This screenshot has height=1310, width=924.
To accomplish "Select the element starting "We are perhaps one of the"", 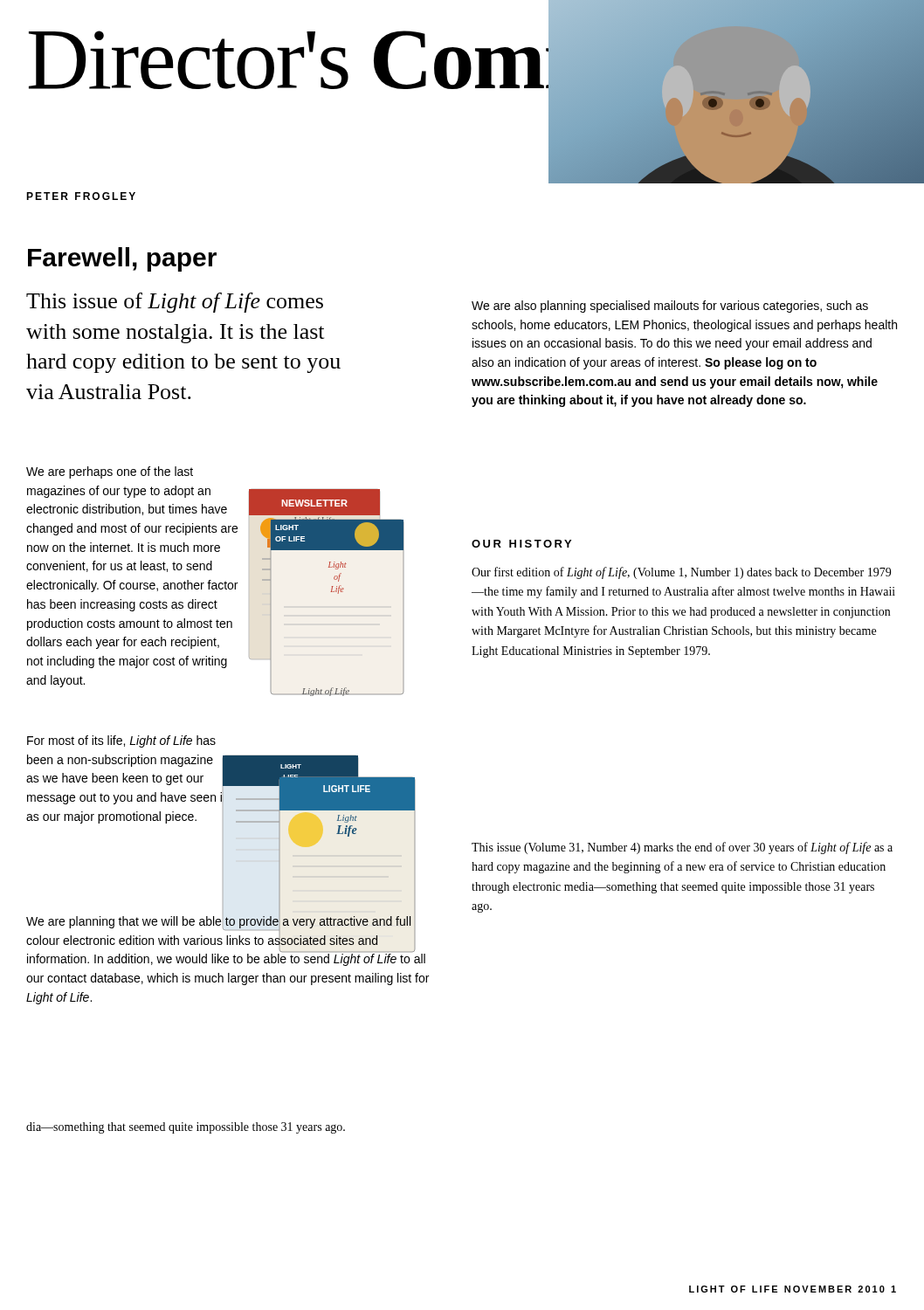I will point(132,576).
